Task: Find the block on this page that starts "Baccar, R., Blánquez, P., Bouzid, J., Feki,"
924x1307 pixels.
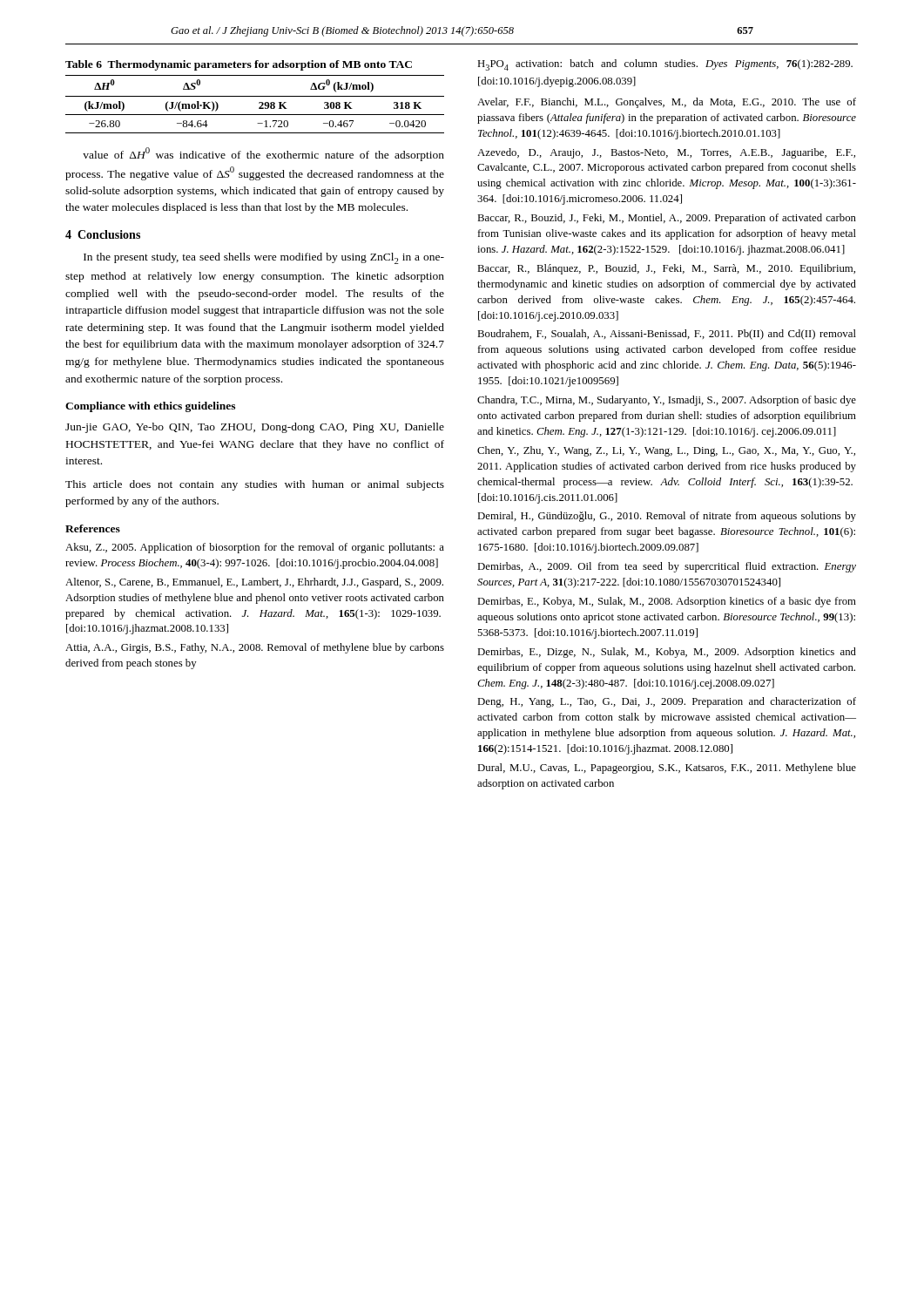Action: (x=667, y=292)
